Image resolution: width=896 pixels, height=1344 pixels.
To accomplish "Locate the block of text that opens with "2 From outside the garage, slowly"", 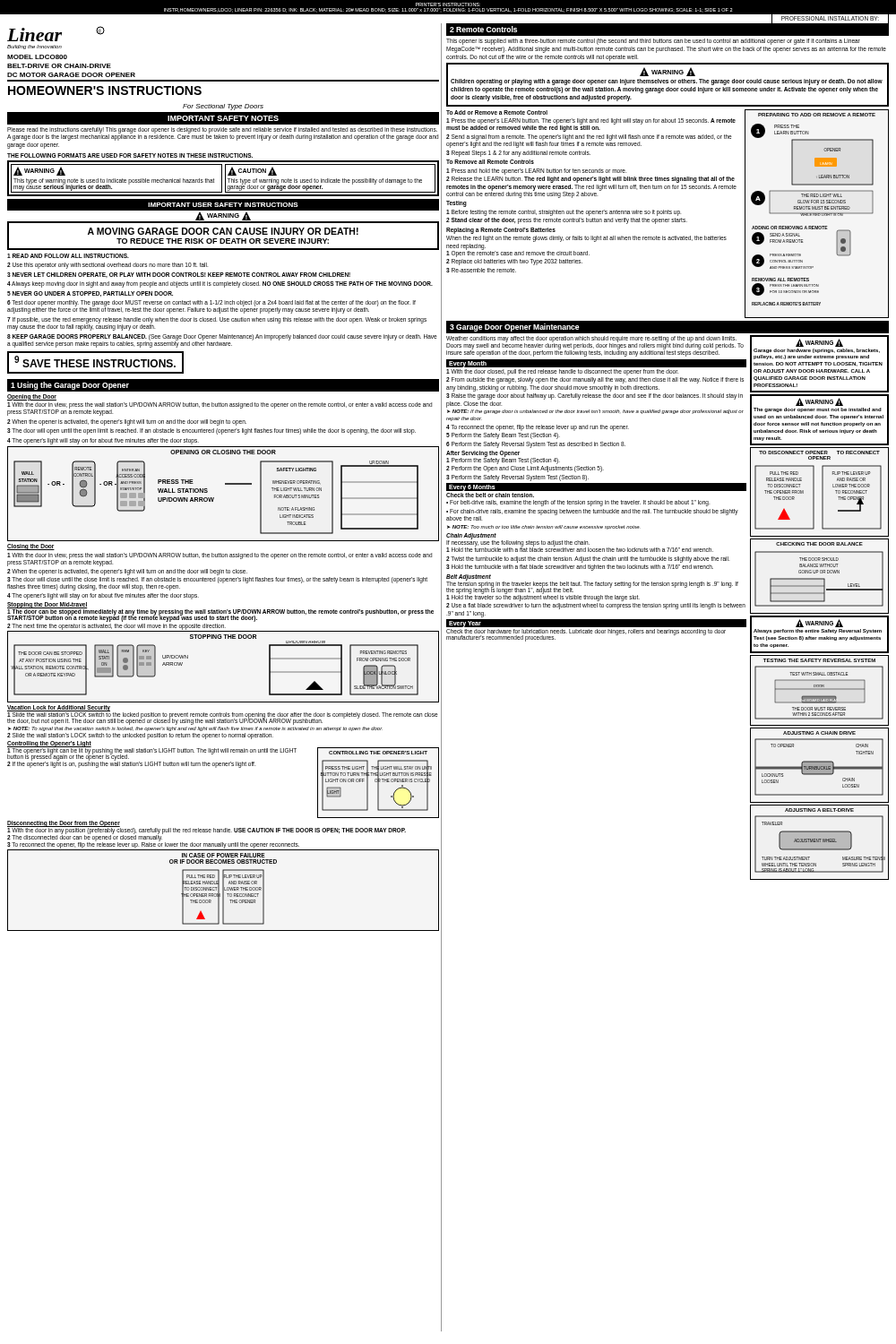I will pyautogui.click(x=595, y=384).
